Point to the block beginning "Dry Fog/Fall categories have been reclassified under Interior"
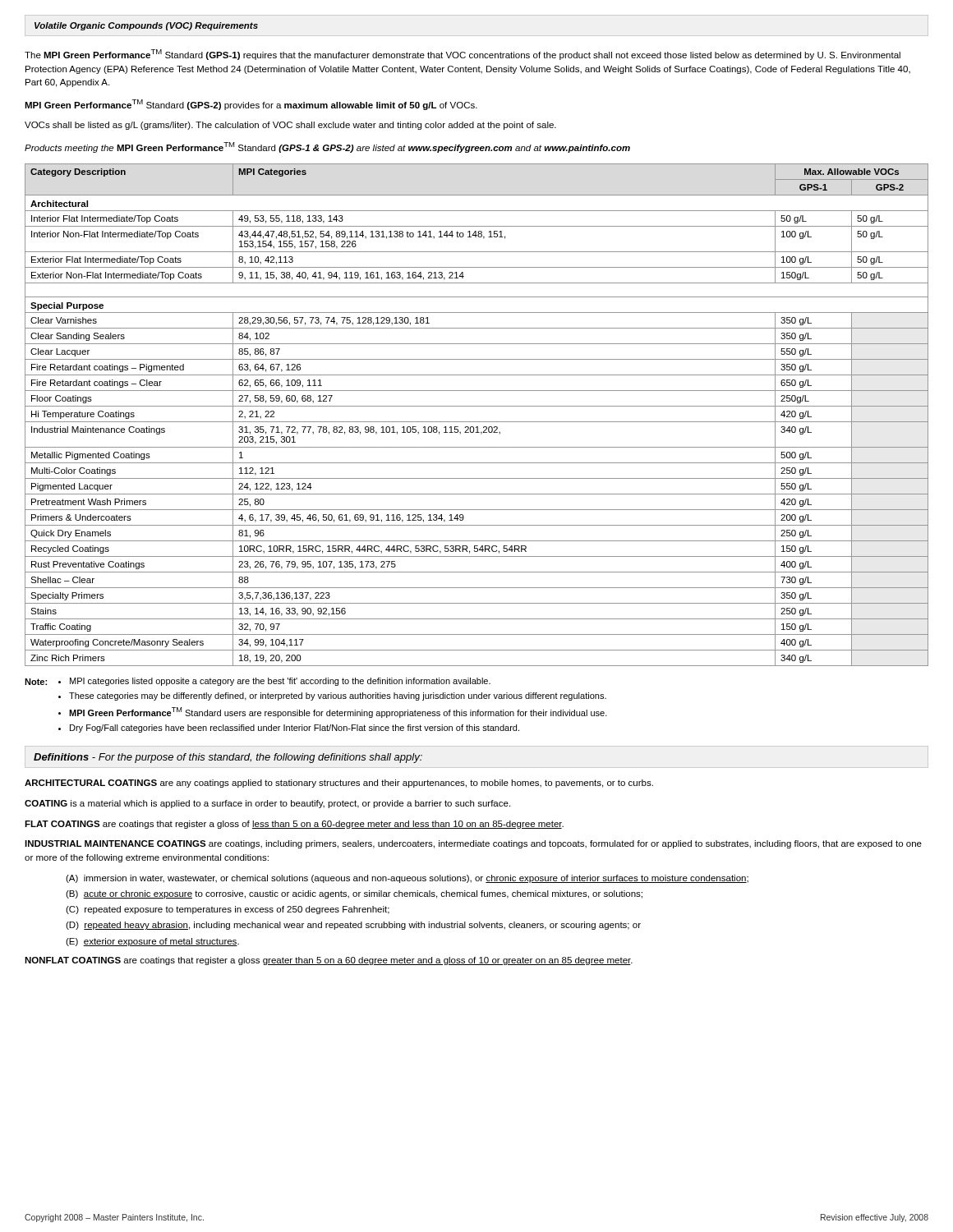The height and width of the screenshot is (1232, 953). (338, 728)
